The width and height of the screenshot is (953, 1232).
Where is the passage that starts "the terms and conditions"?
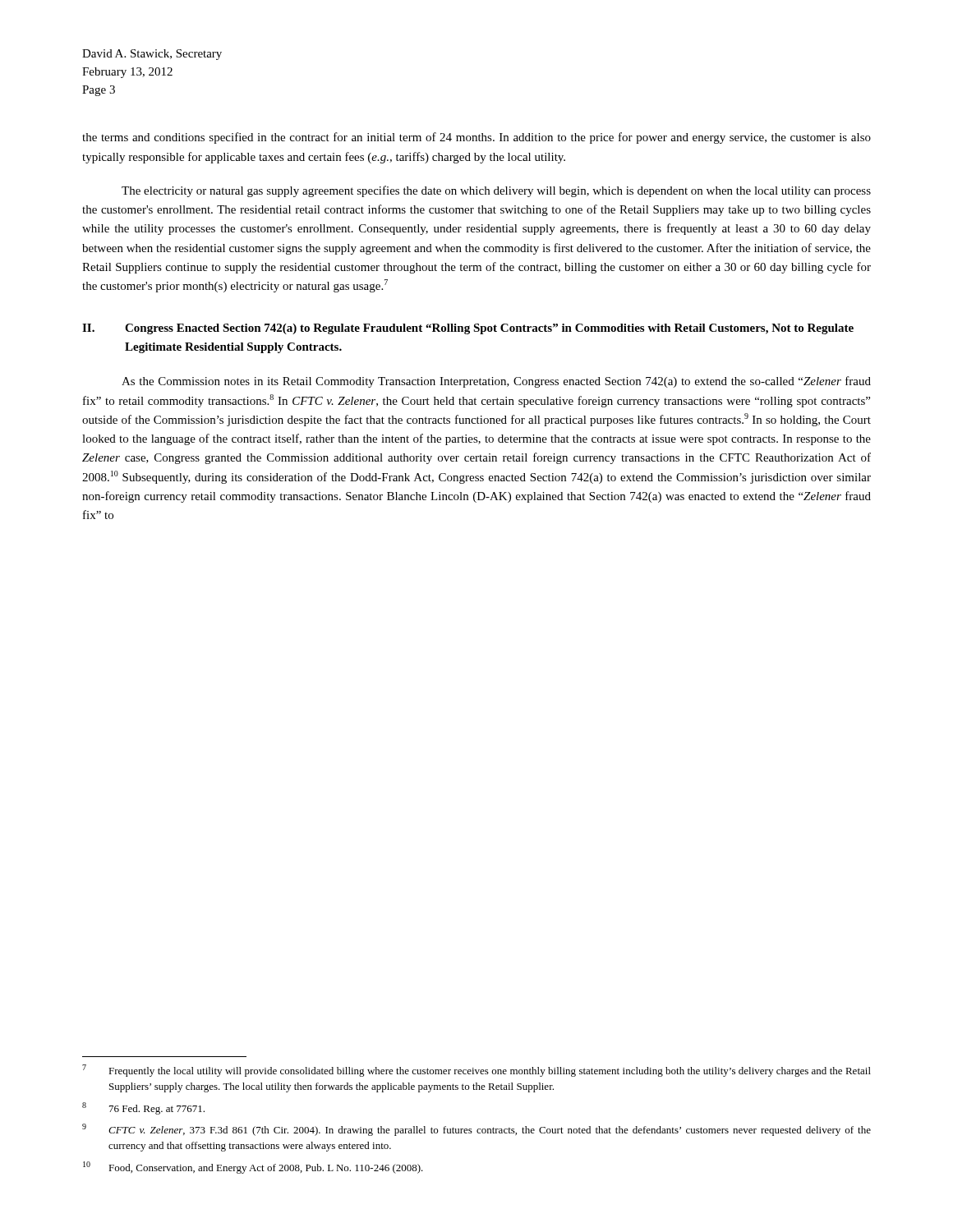476,147
